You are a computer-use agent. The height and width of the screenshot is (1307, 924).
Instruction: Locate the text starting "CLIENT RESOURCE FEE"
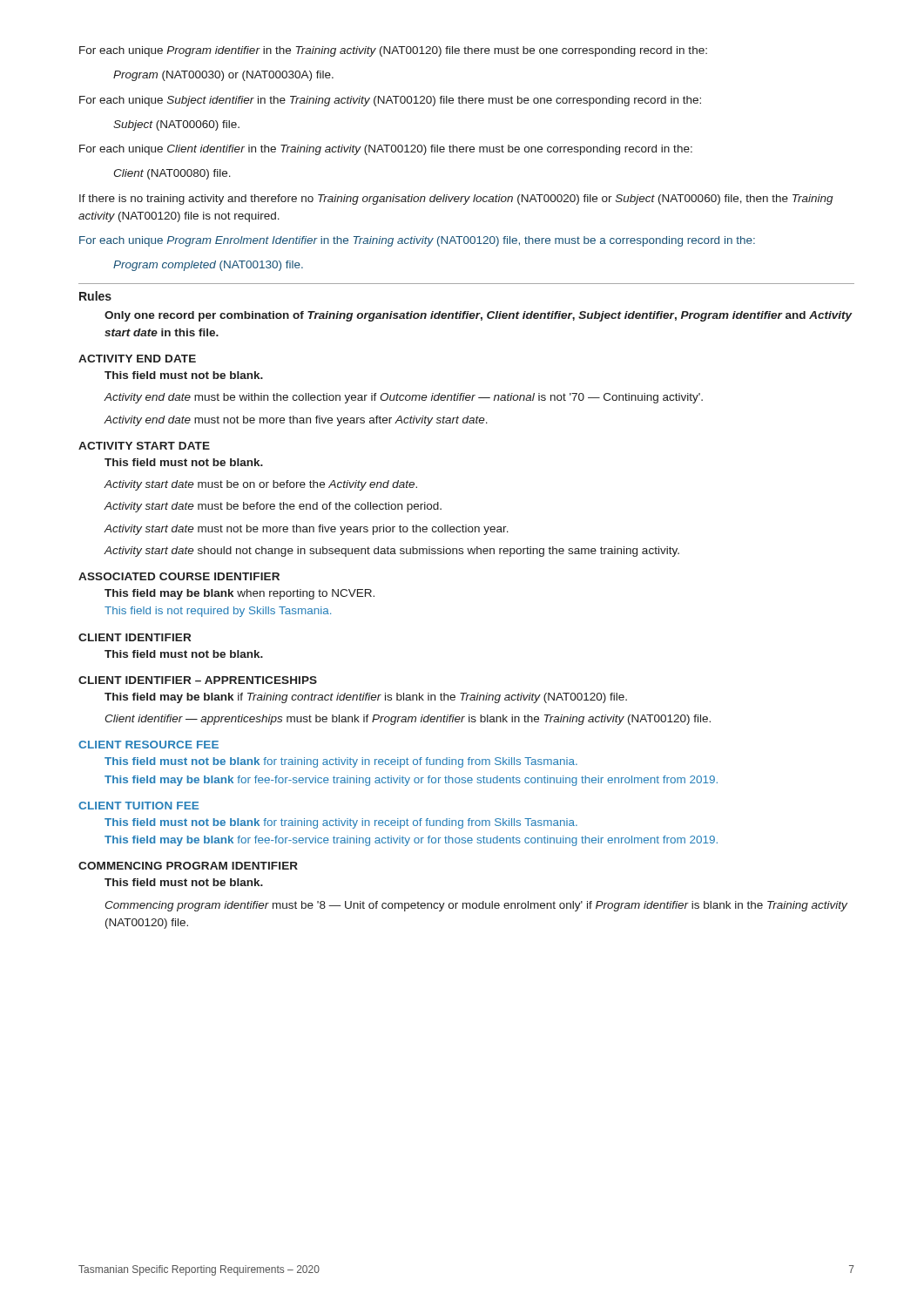pos(149,745)
